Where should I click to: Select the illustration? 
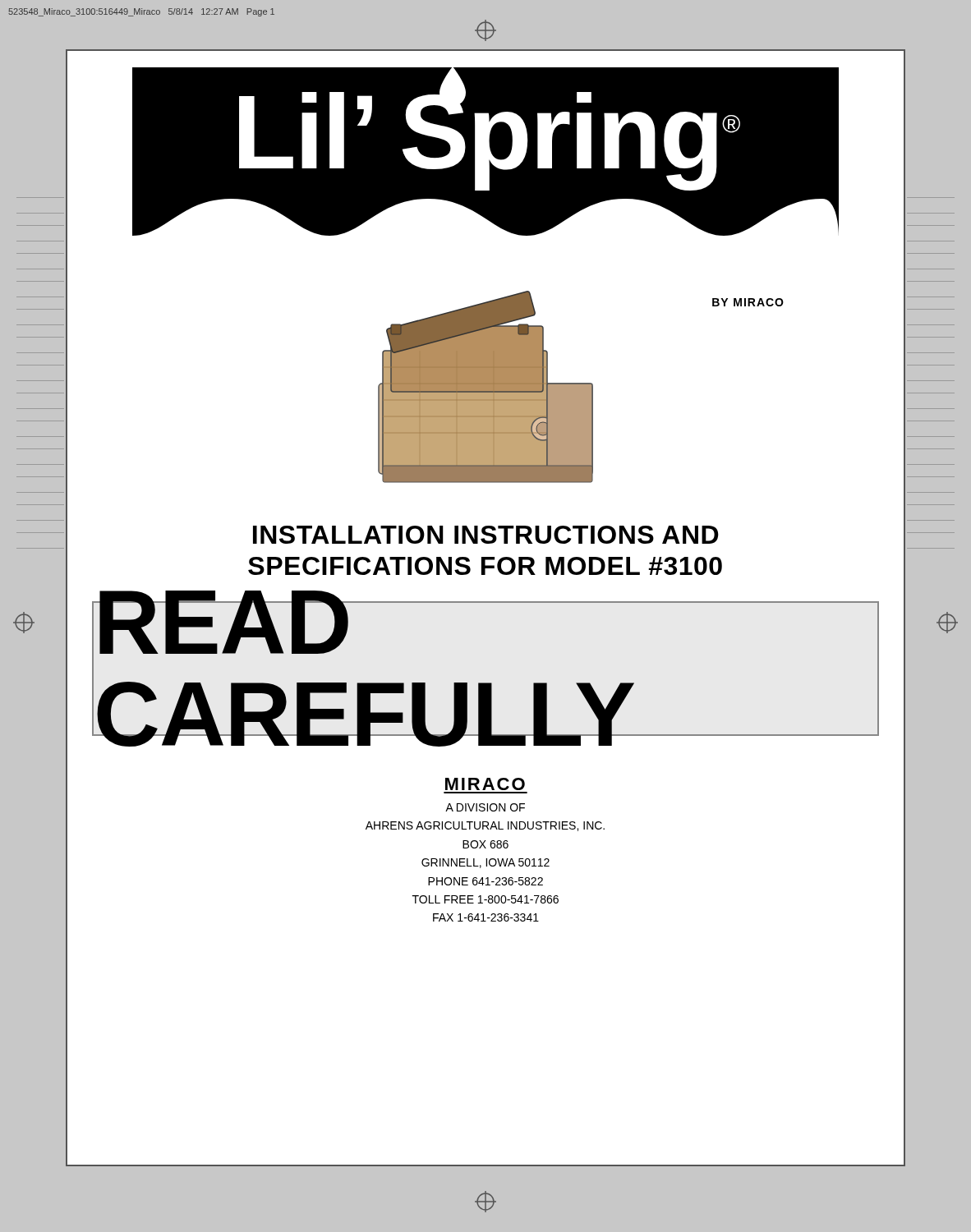point(486,396)
